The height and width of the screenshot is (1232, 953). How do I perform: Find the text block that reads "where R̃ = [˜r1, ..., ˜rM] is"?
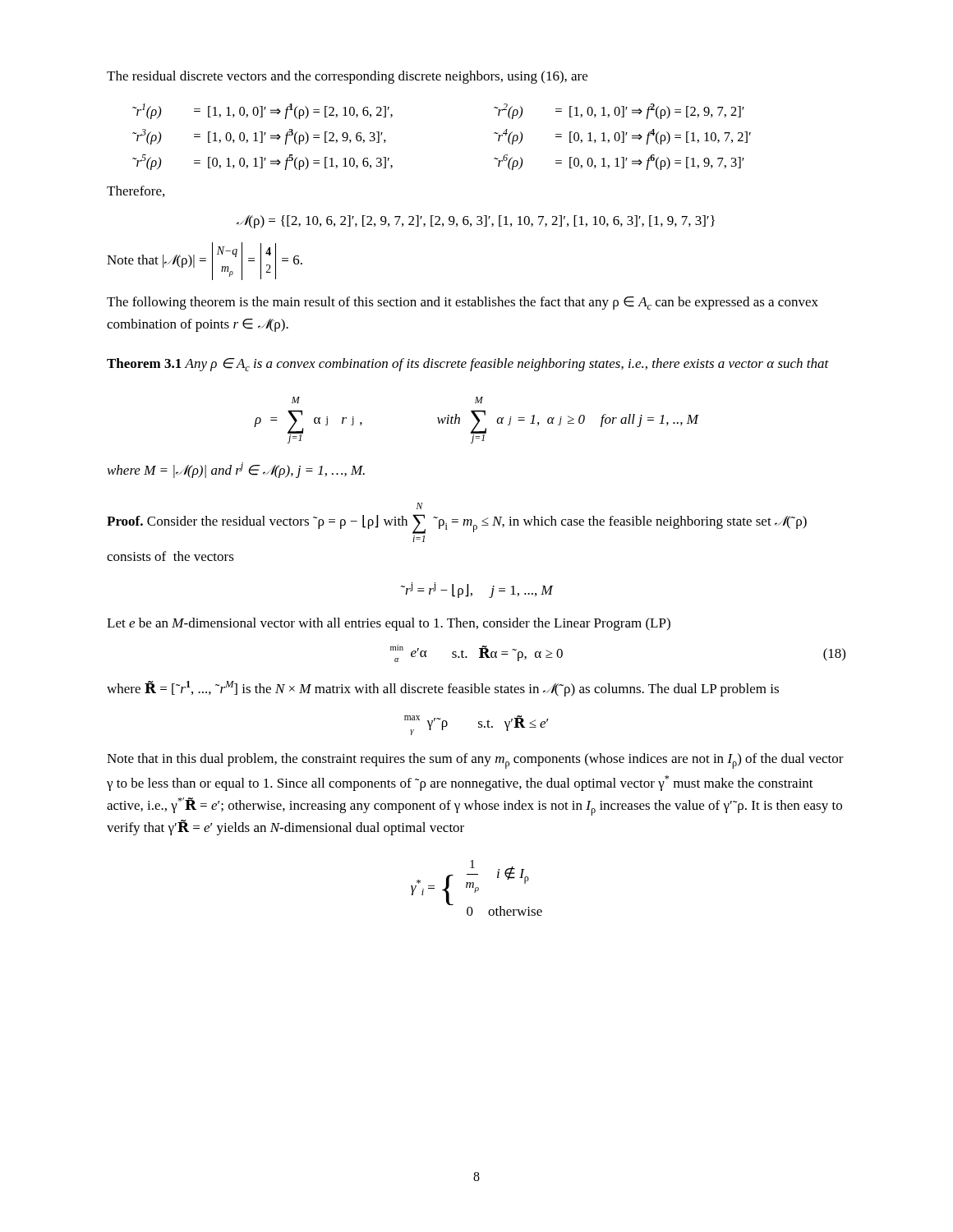[443, 687]
